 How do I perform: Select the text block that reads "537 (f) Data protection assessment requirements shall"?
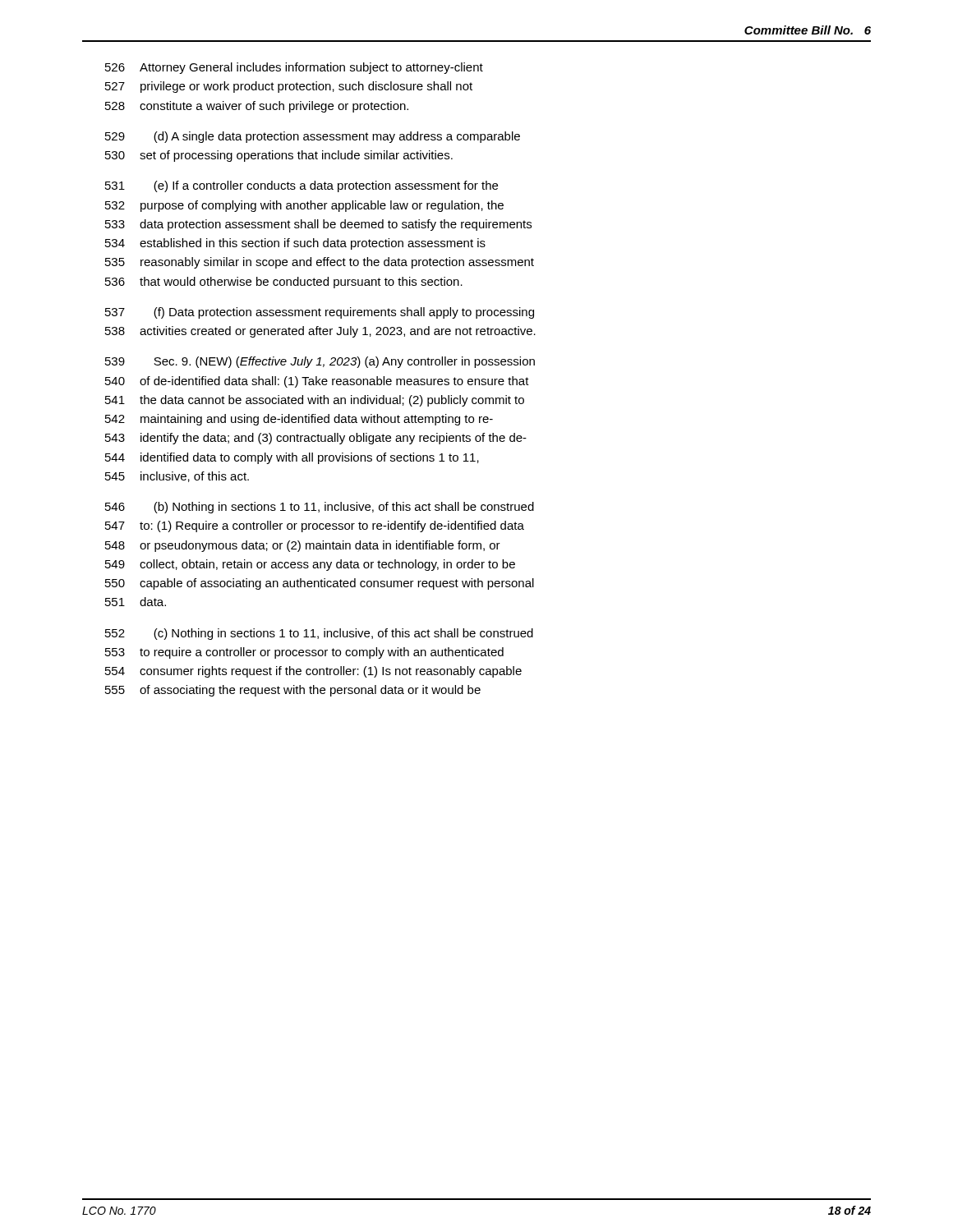click(x=476, y=321)
